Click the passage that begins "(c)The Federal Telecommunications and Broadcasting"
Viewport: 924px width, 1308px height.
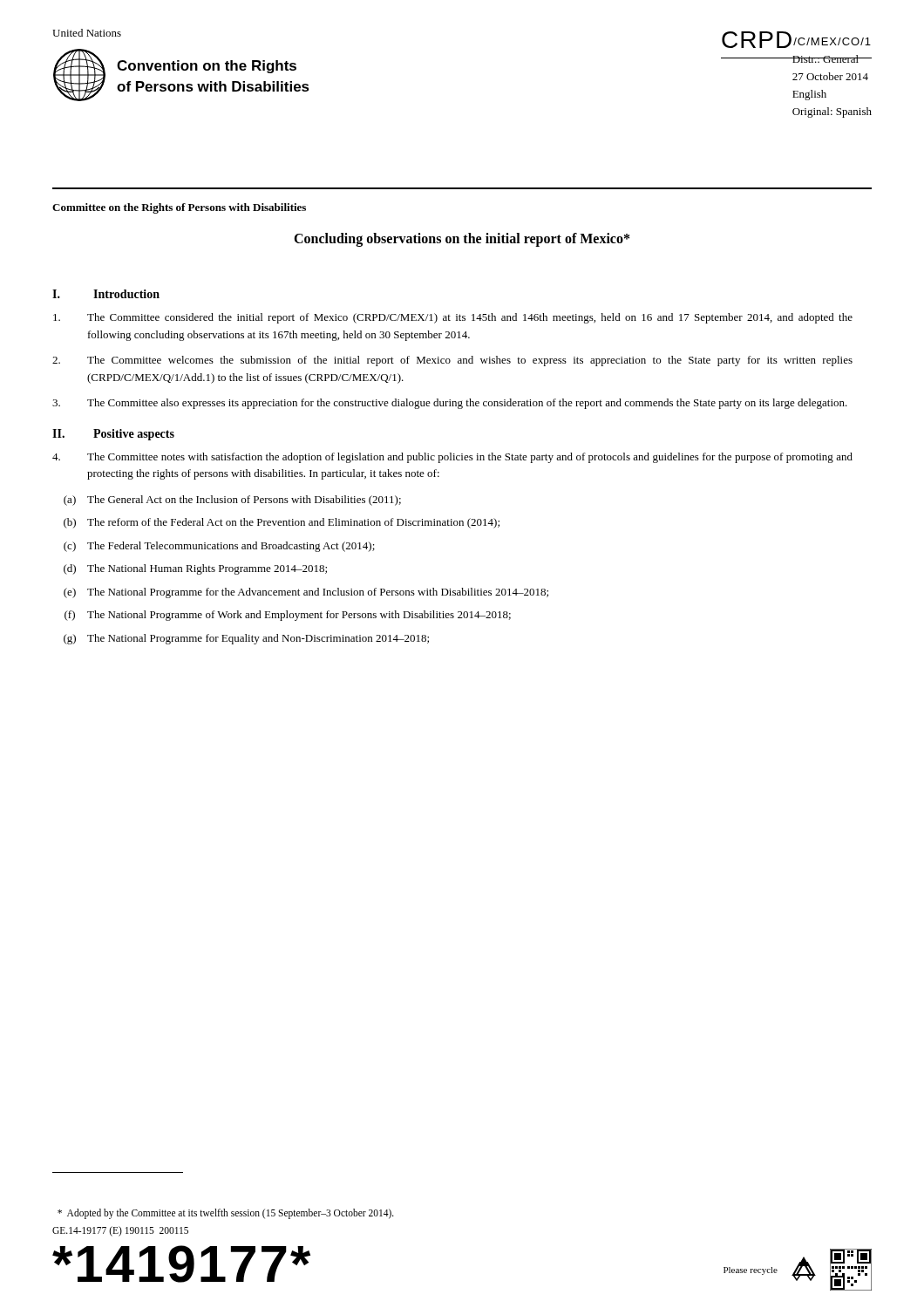coord(219,547)
